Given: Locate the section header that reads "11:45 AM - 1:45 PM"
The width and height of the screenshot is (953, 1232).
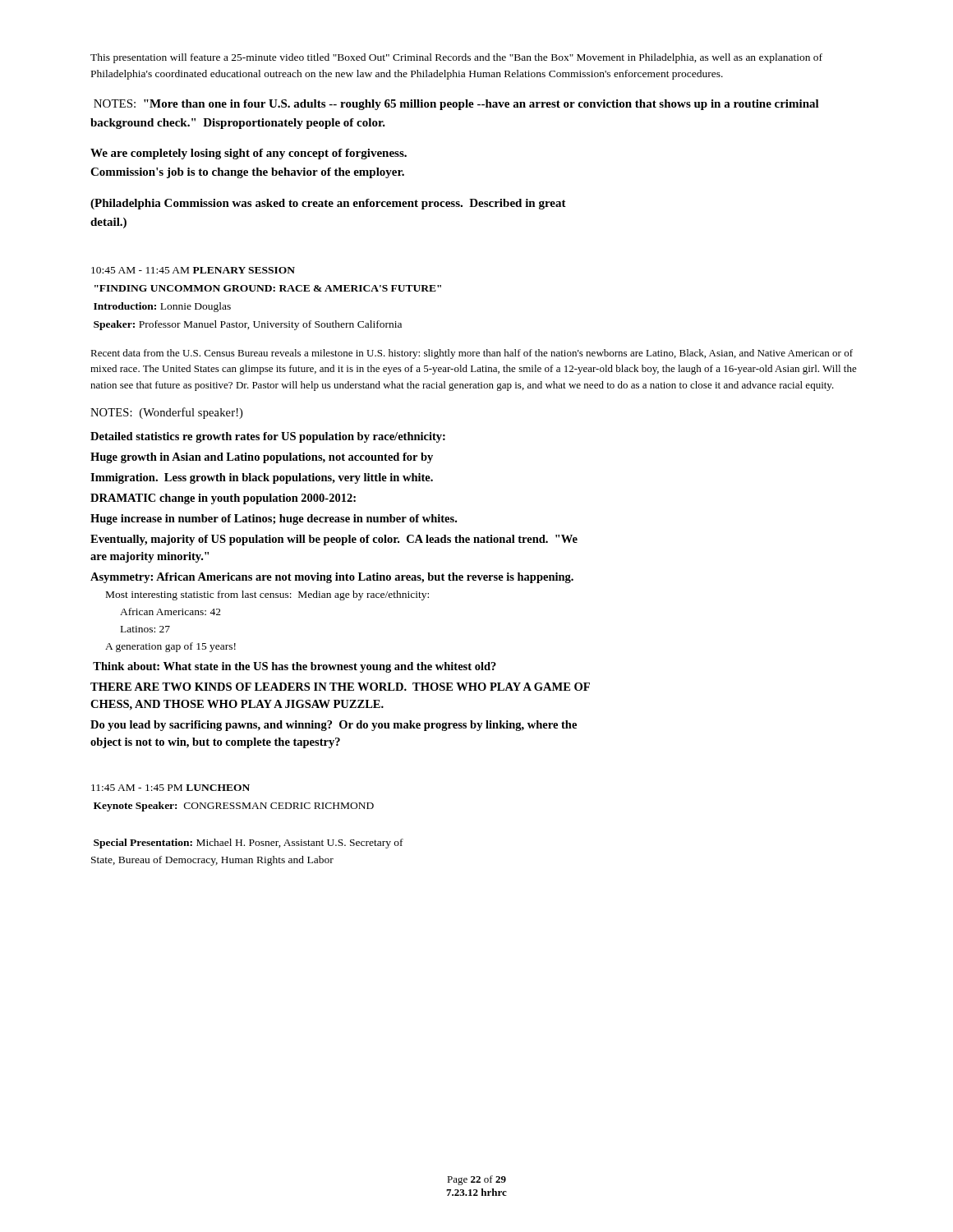Looking at the screenshot, I should coord(232,797).
